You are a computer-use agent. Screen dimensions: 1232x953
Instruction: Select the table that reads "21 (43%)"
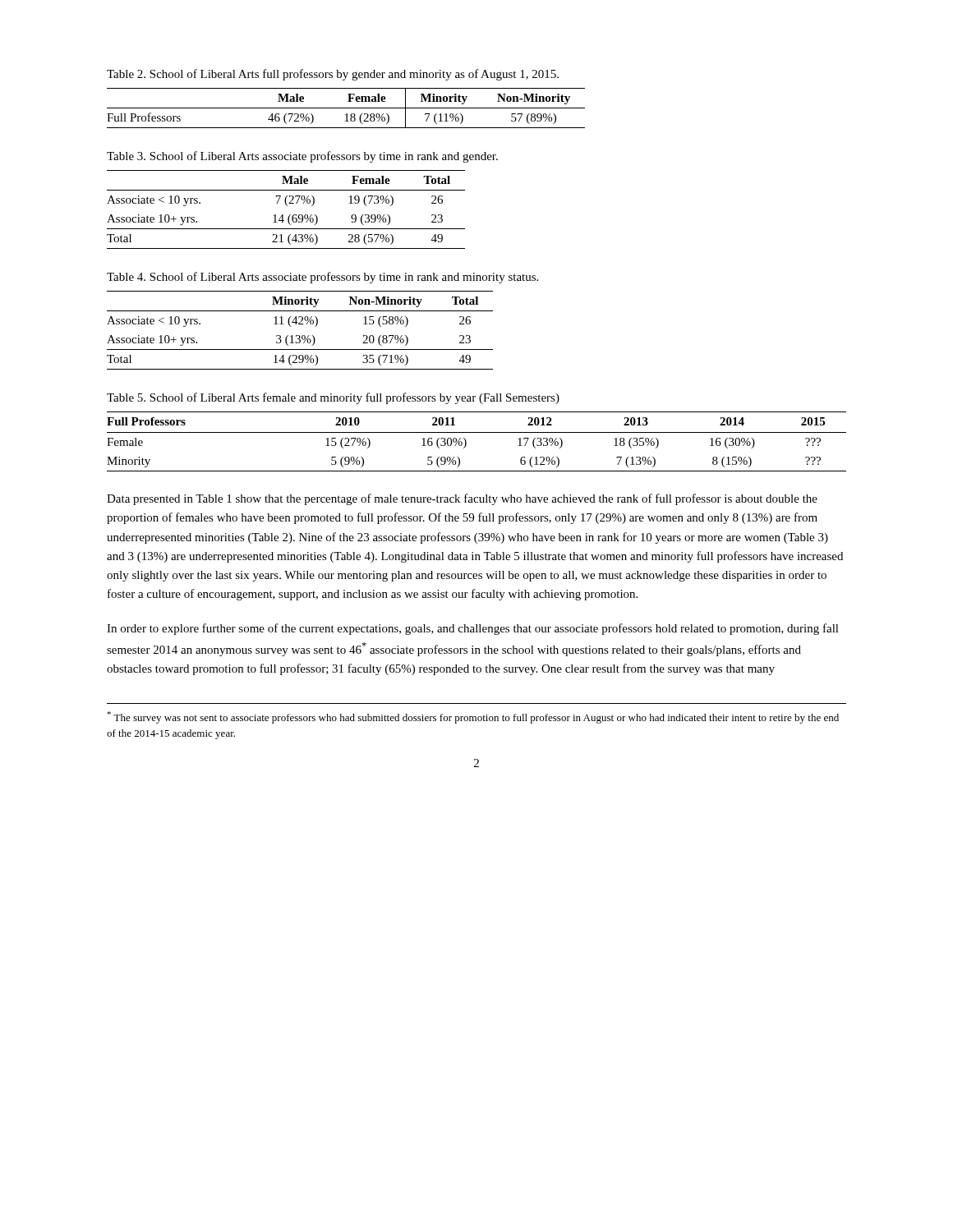[x=476, y=209]
